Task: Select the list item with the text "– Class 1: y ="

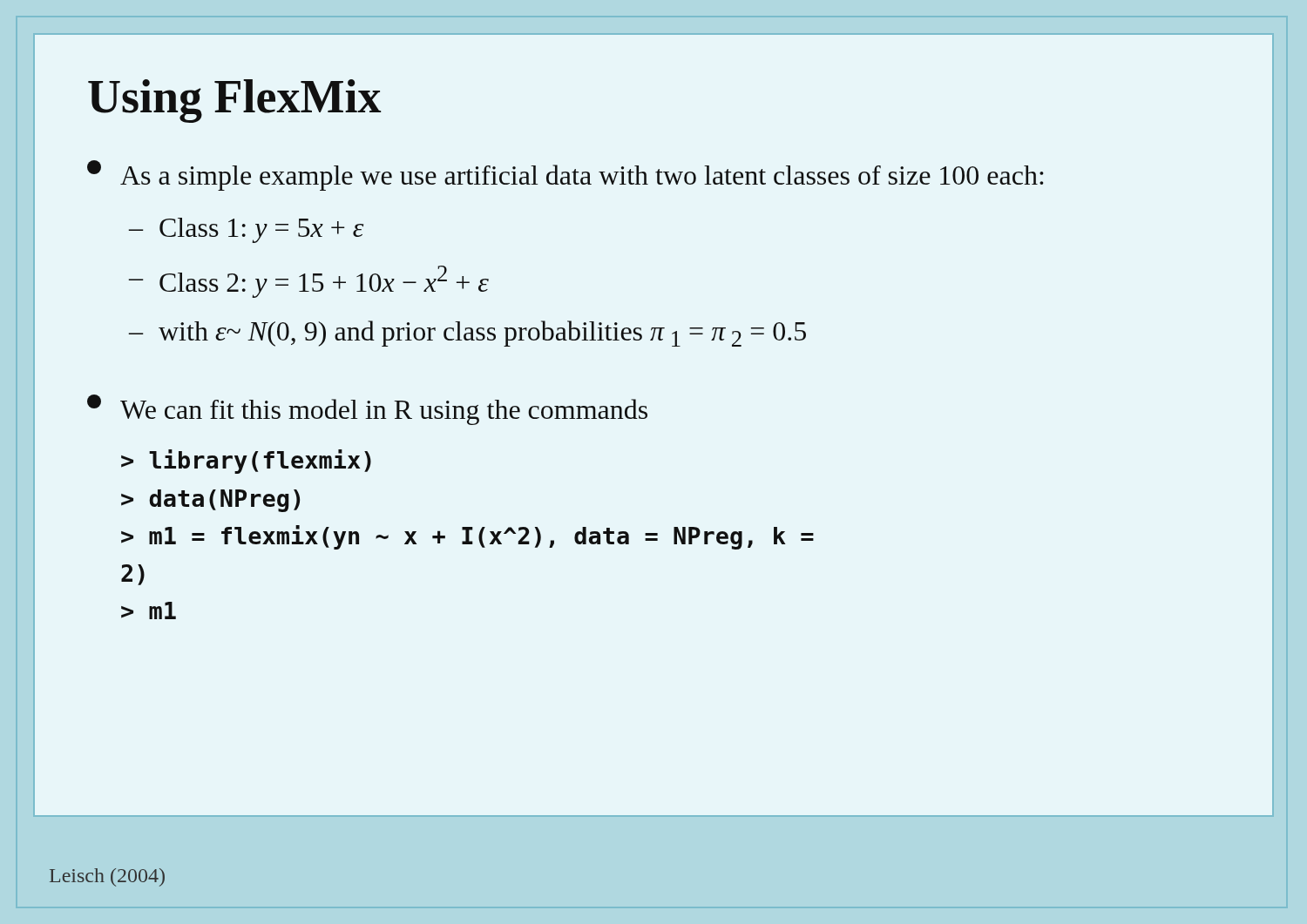Action: [246, 230]
